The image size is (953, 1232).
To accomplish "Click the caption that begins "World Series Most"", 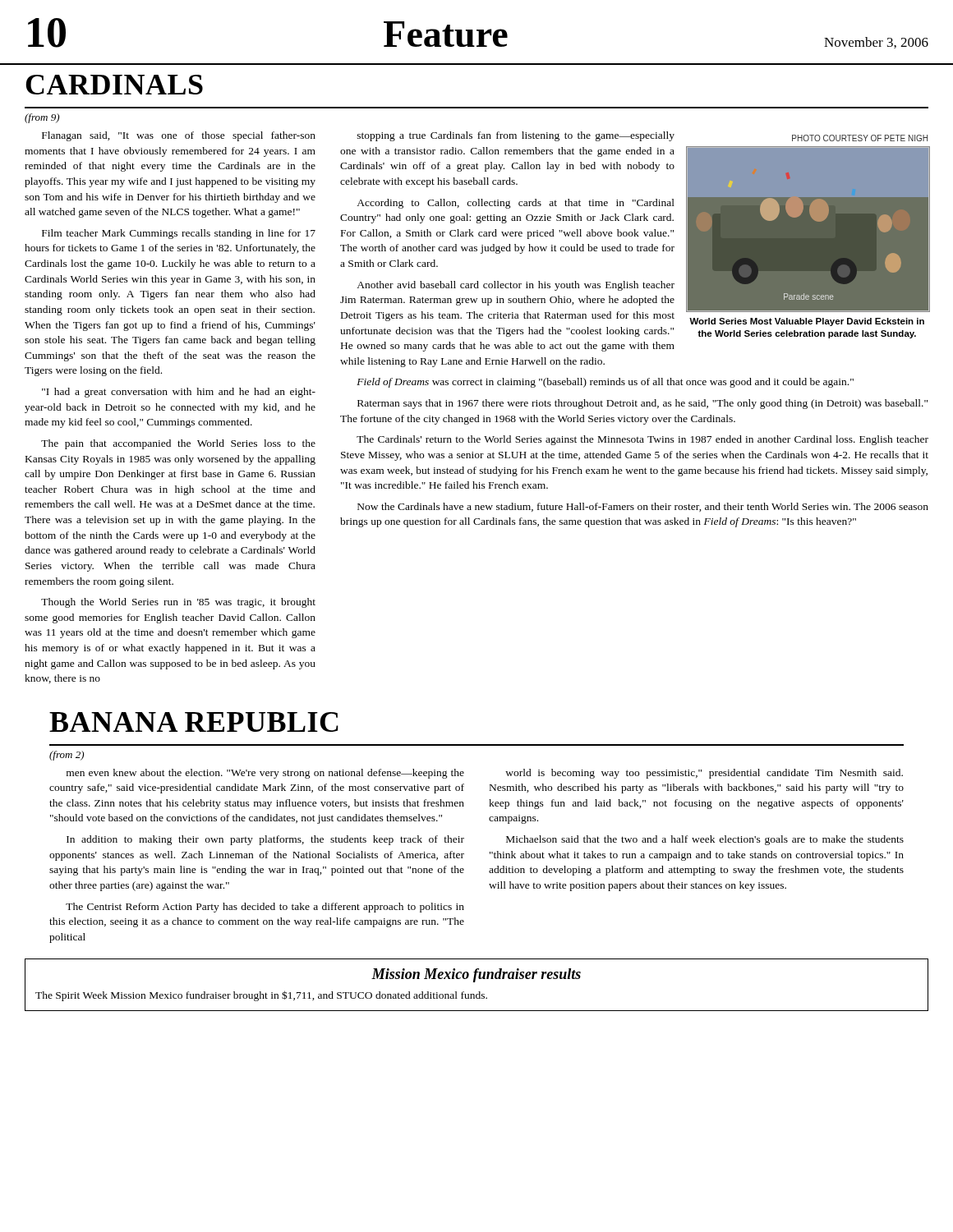I will 807,327.
